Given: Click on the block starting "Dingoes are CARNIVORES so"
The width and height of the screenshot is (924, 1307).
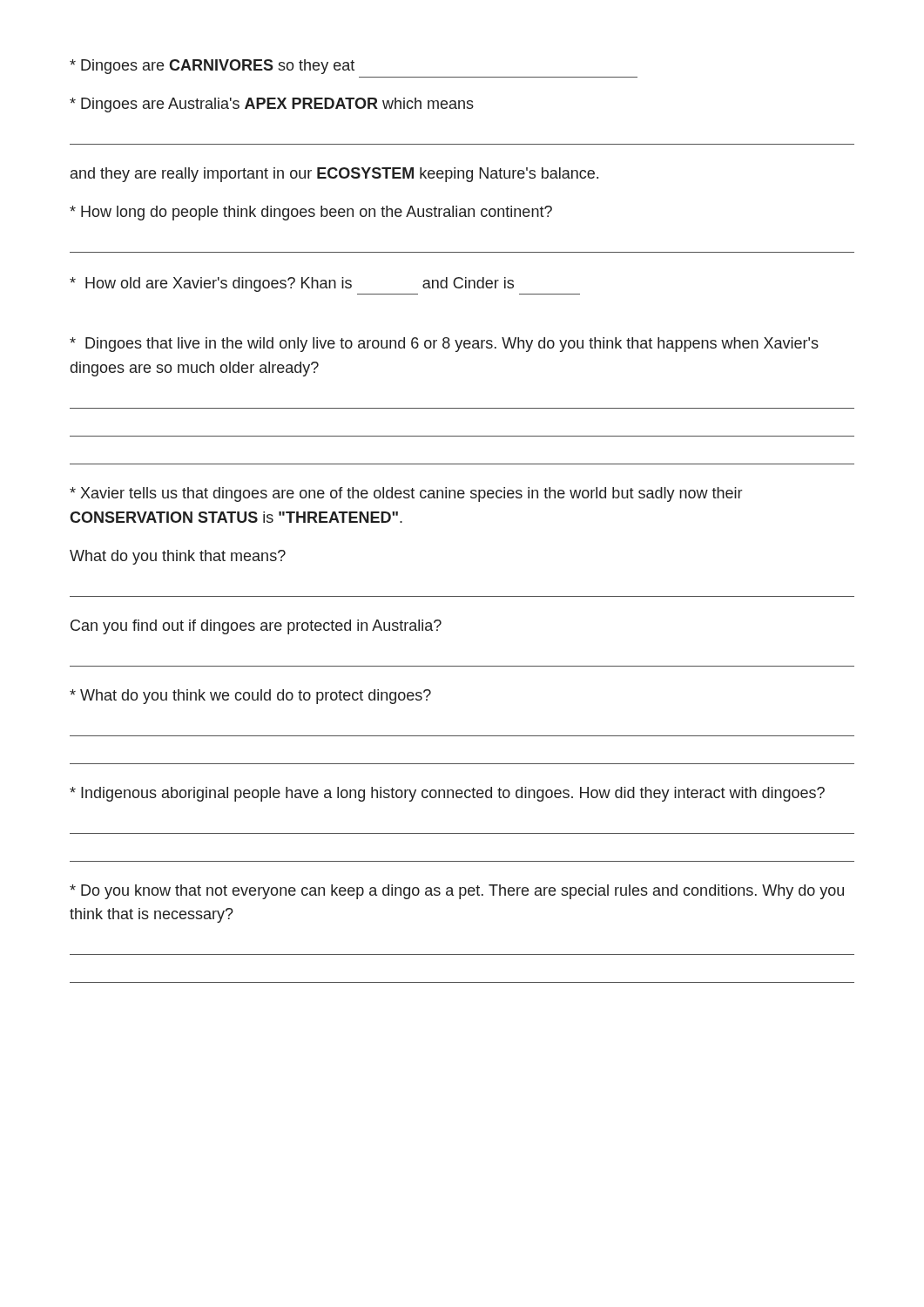Looking at the screenshot, I should 462,65.
